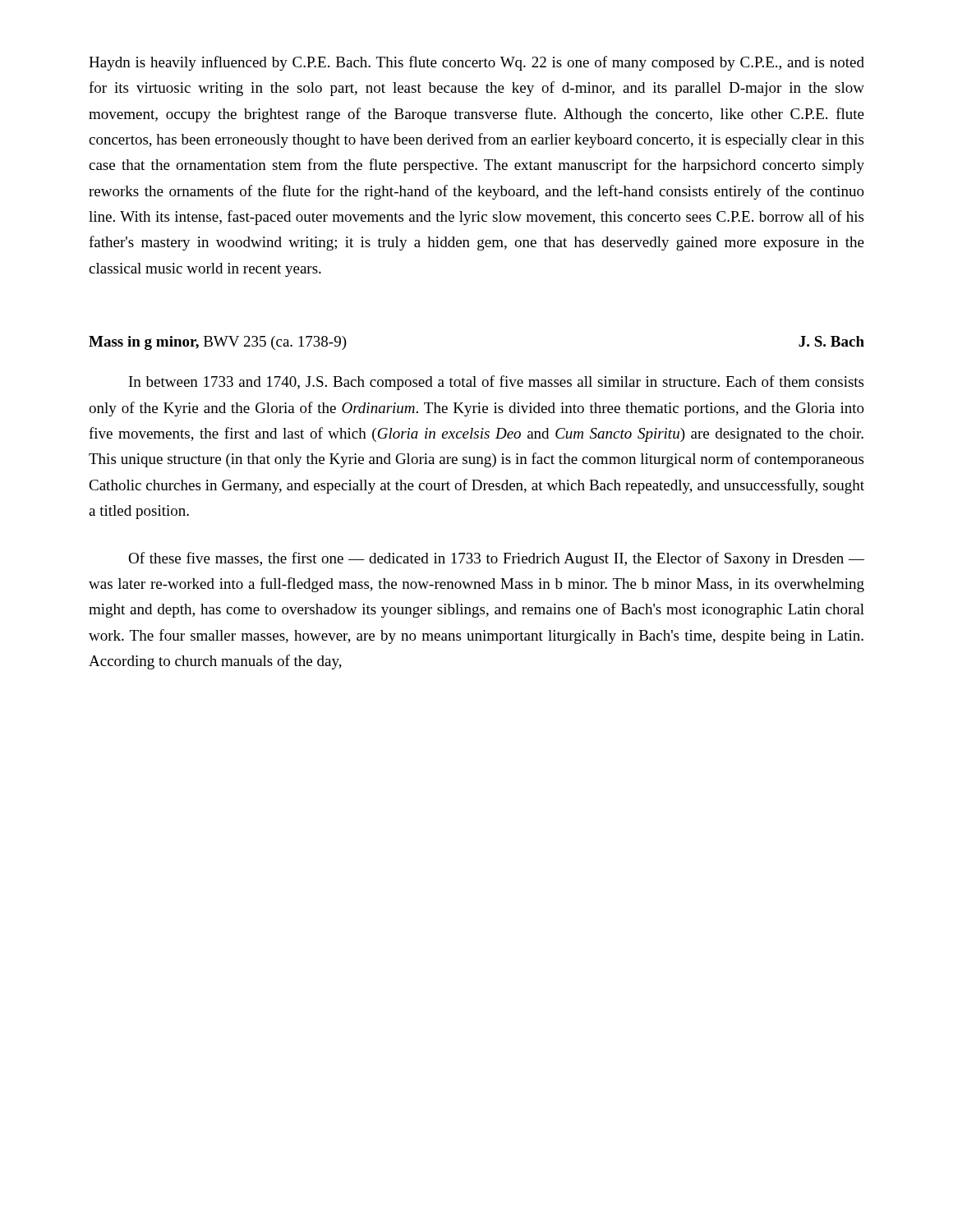Locate the text block containing "Haydn is heavily influenced by"
The image size is (953, 1232).
[476, 165]
